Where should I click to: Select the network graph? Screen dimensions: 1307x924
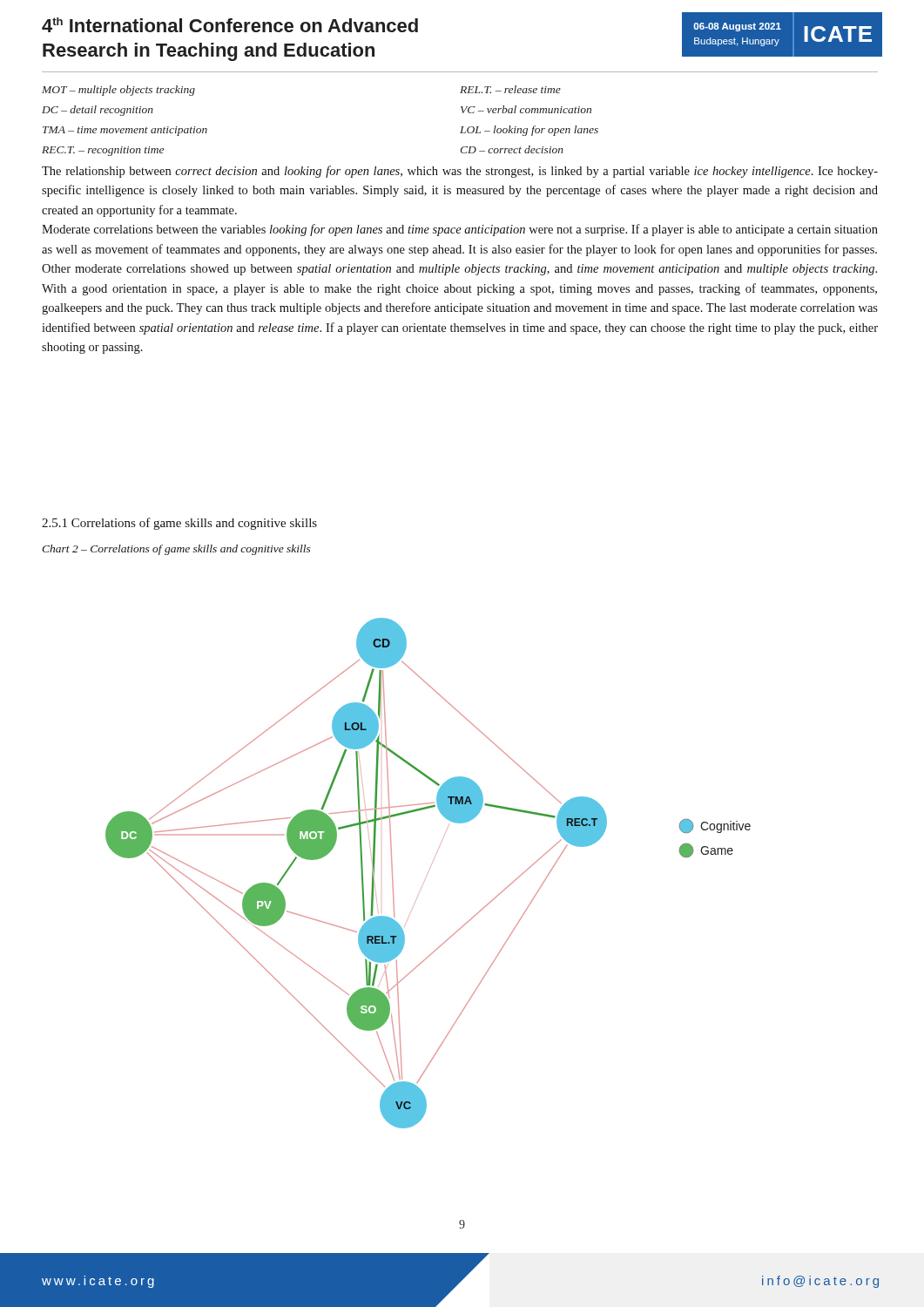460,874
